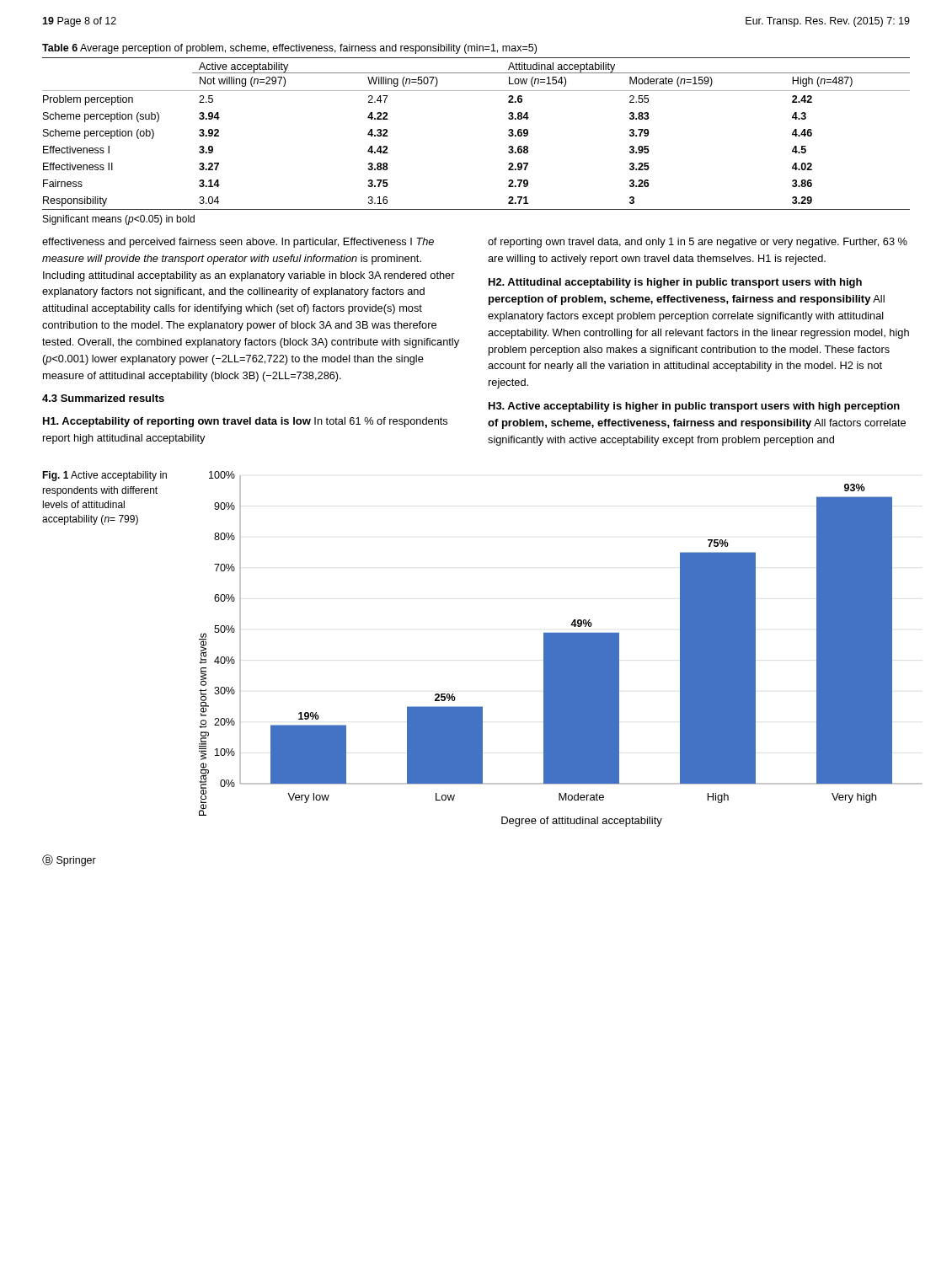Click on the text block that says "of reporting own travel data, and only 1"
952x1264 pixels.
point(698,250)
